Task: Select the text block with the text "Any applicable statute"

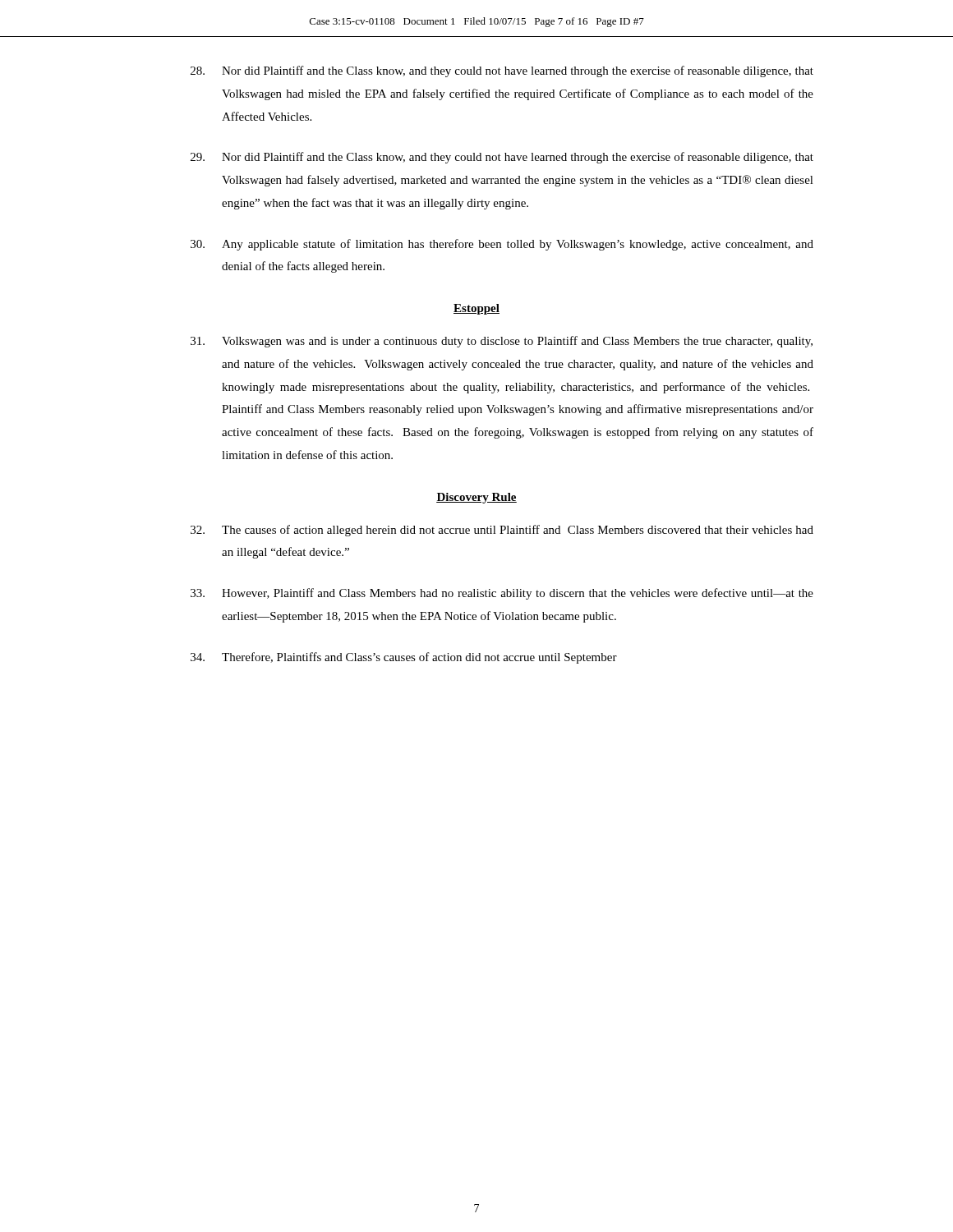Action: 476,256
